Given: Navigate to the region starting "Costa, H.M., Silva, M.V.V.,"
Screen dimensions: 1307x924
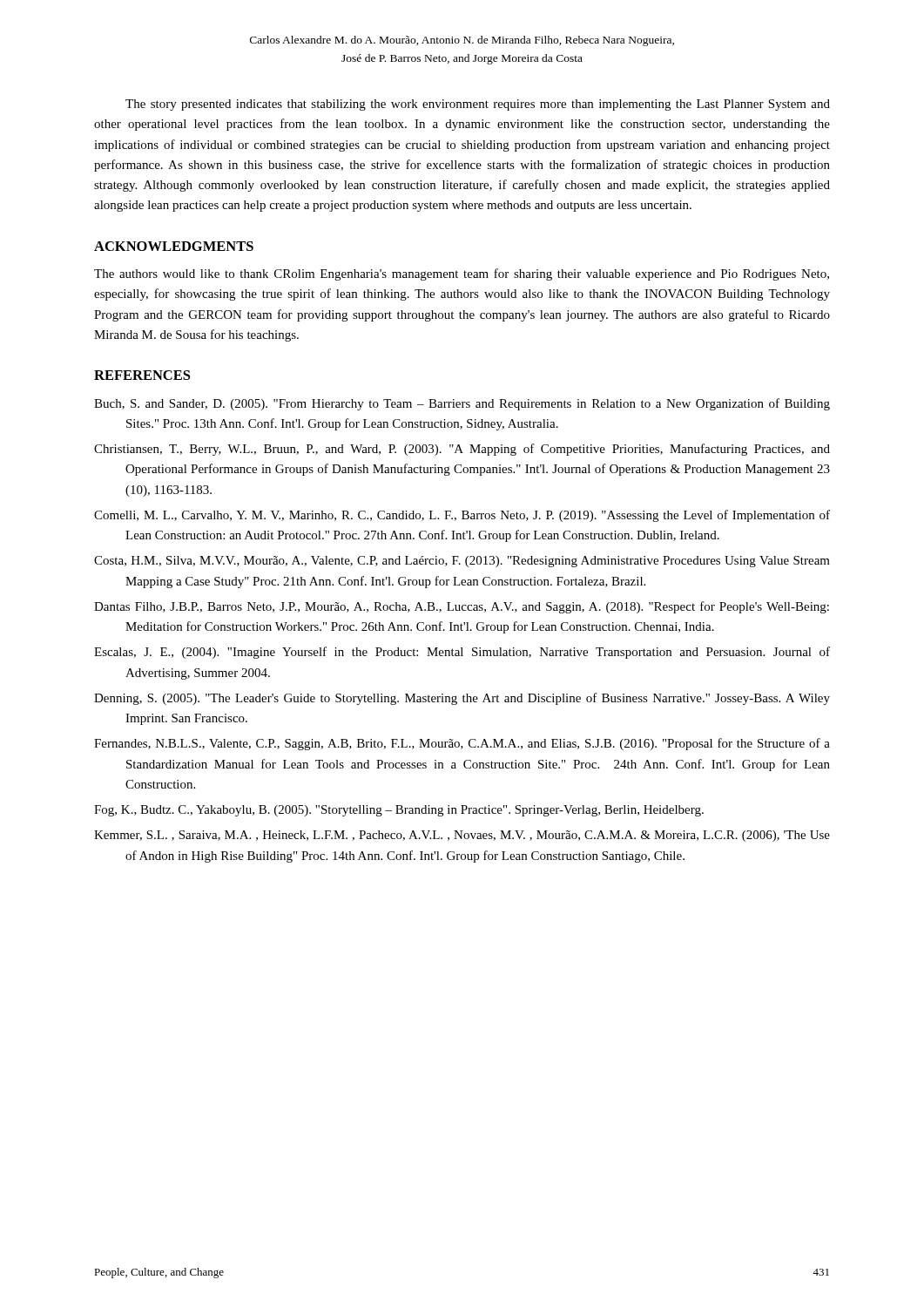Looking at the screenshot, I should [x=462, y=571].
